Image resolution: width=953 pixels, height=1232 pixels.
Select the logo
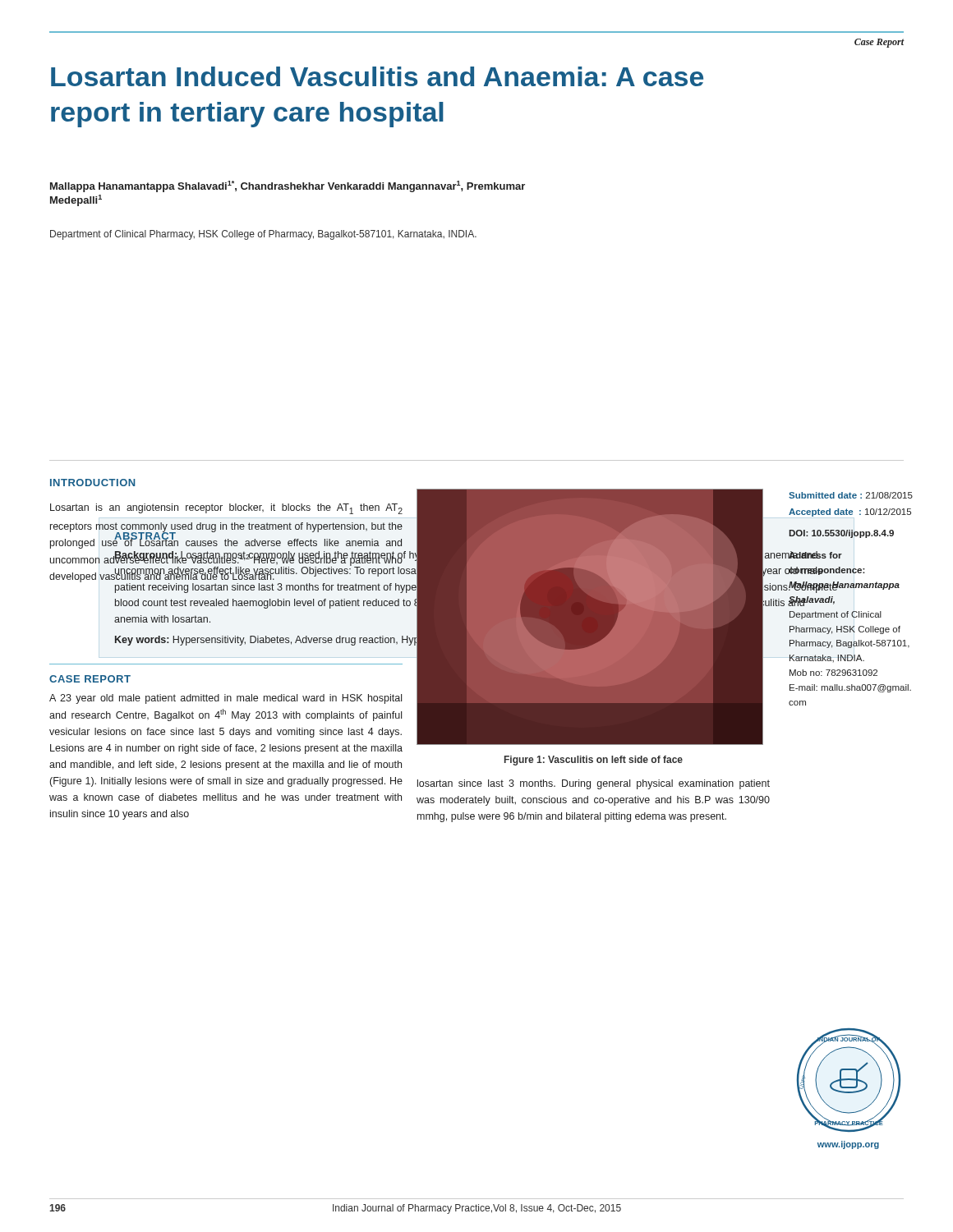(848, 1088)
